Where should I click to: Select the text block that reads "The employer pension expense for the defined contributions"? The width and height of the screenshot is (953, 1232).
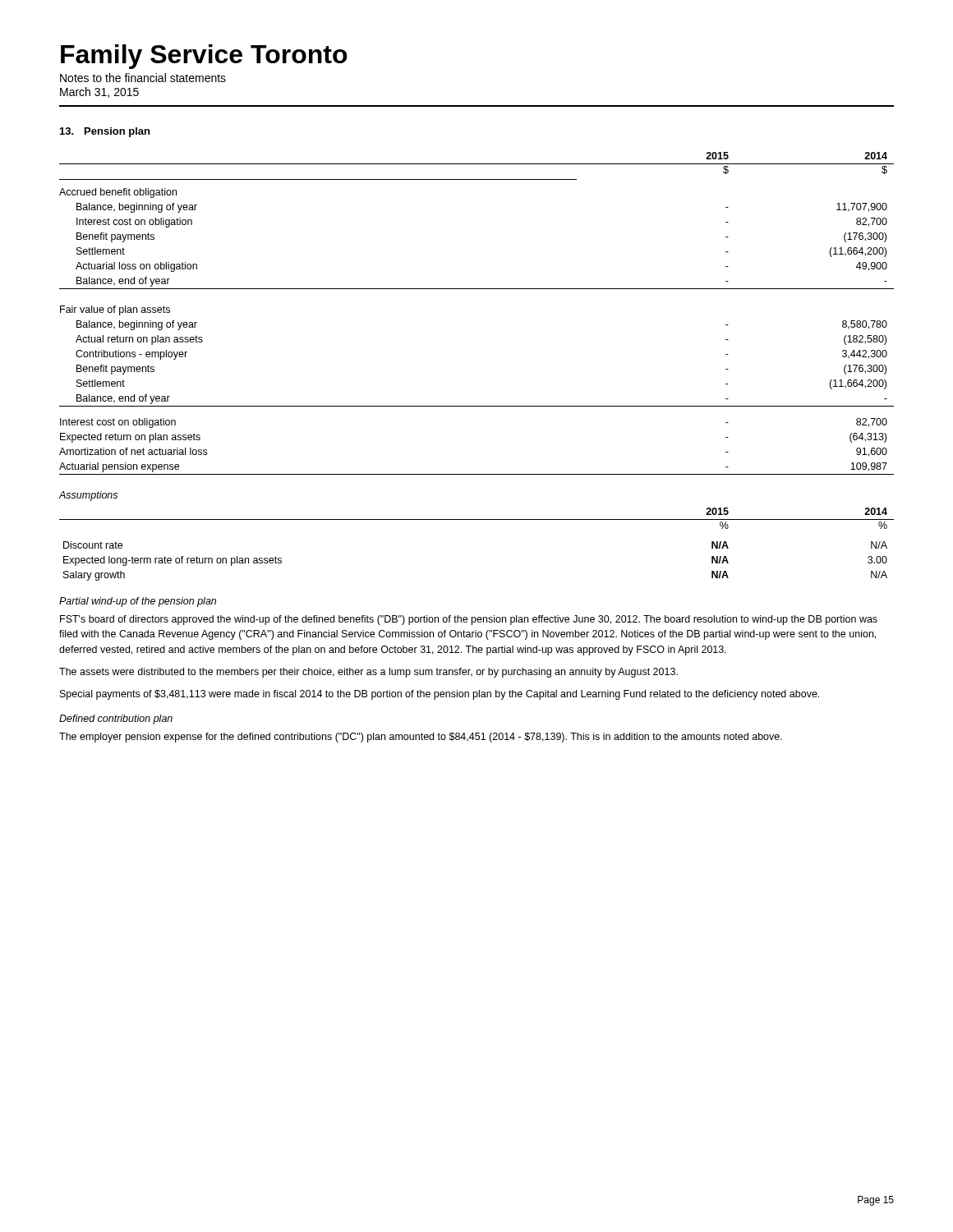pos(476,737)
